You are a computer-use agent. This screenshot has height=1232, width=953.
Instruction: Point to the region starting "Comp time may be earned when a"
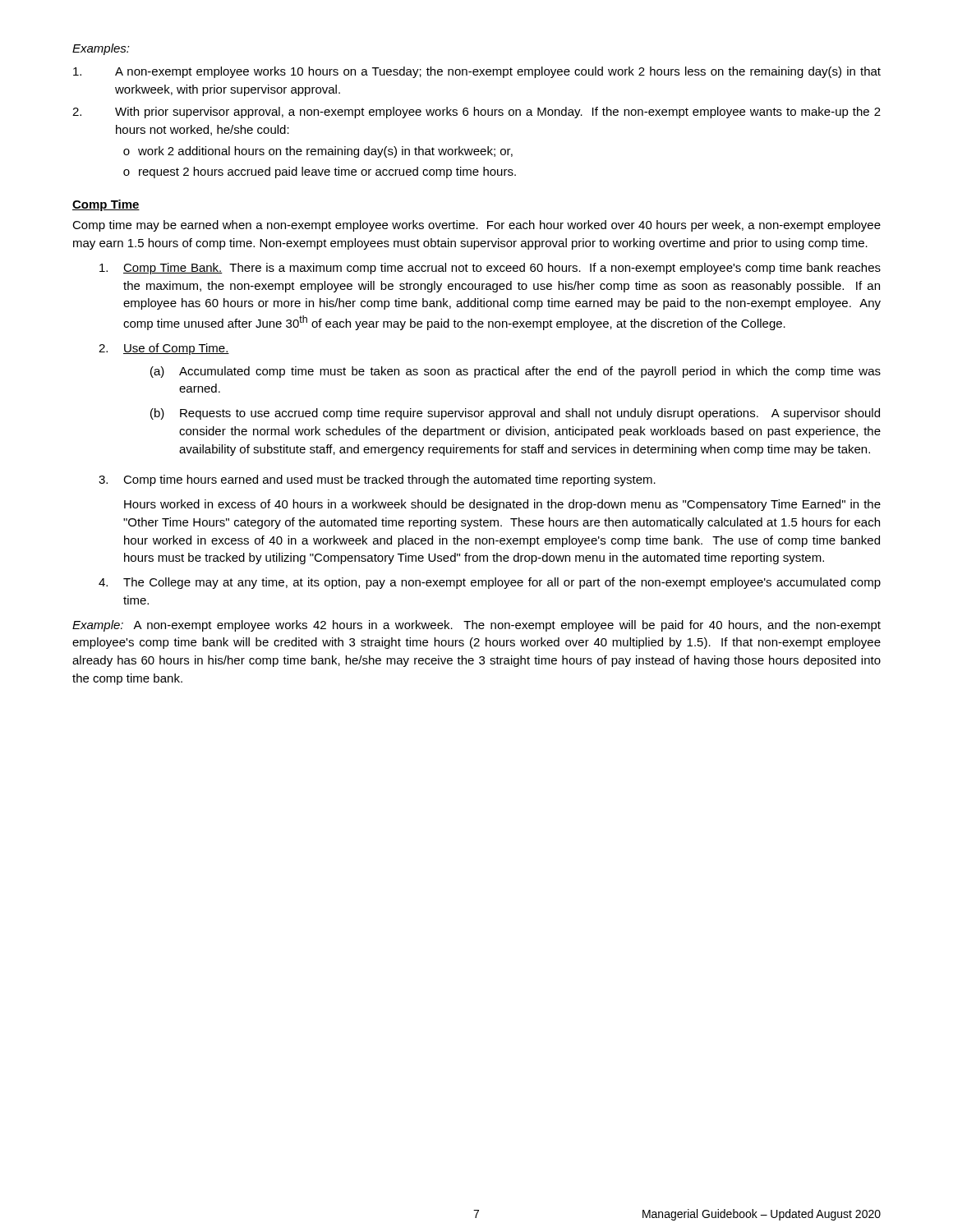(476, 234)
